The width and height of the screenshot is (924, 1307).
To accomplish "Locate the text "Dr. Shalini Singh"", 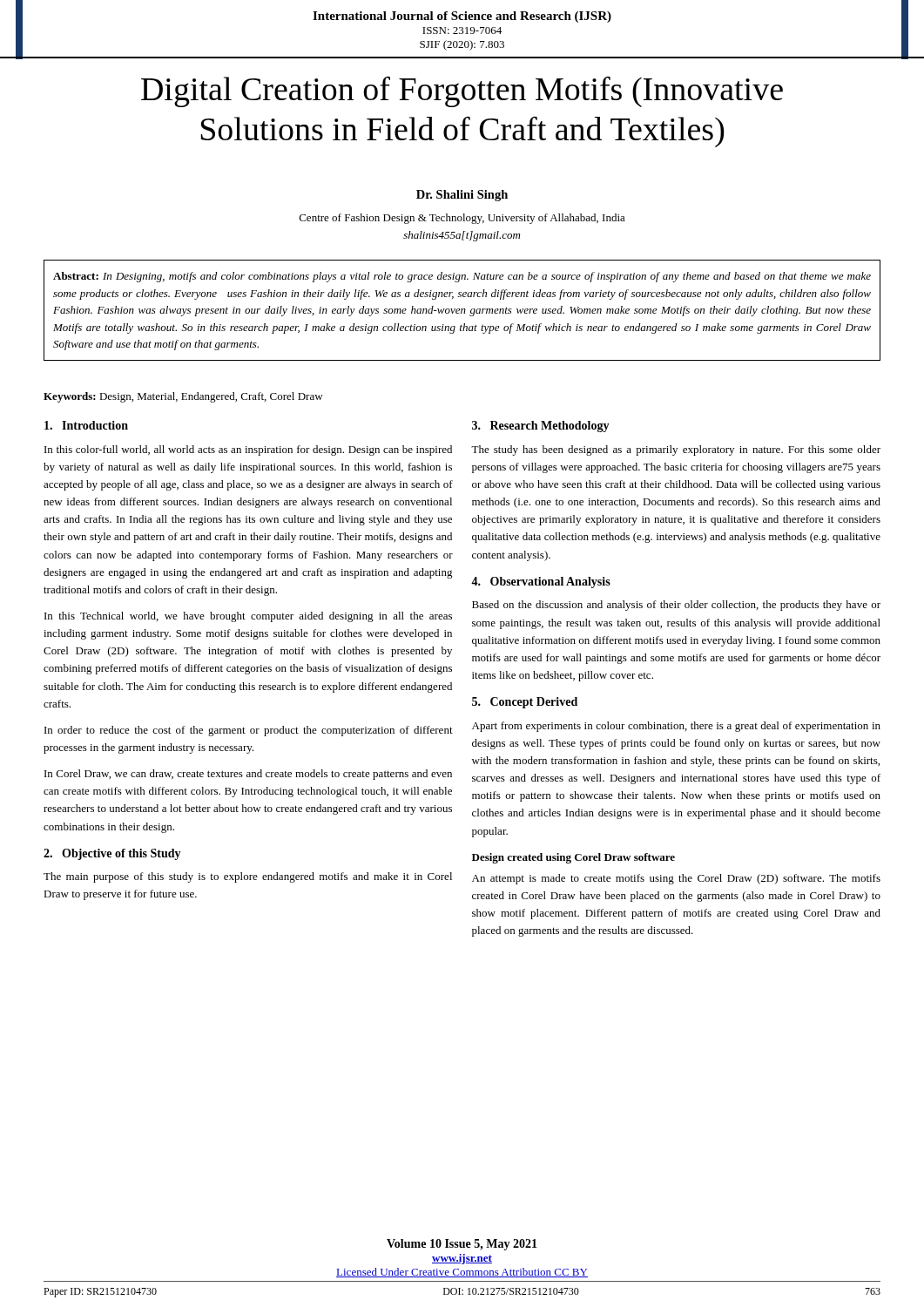I will pyautogui.click(x=462, y=194).
